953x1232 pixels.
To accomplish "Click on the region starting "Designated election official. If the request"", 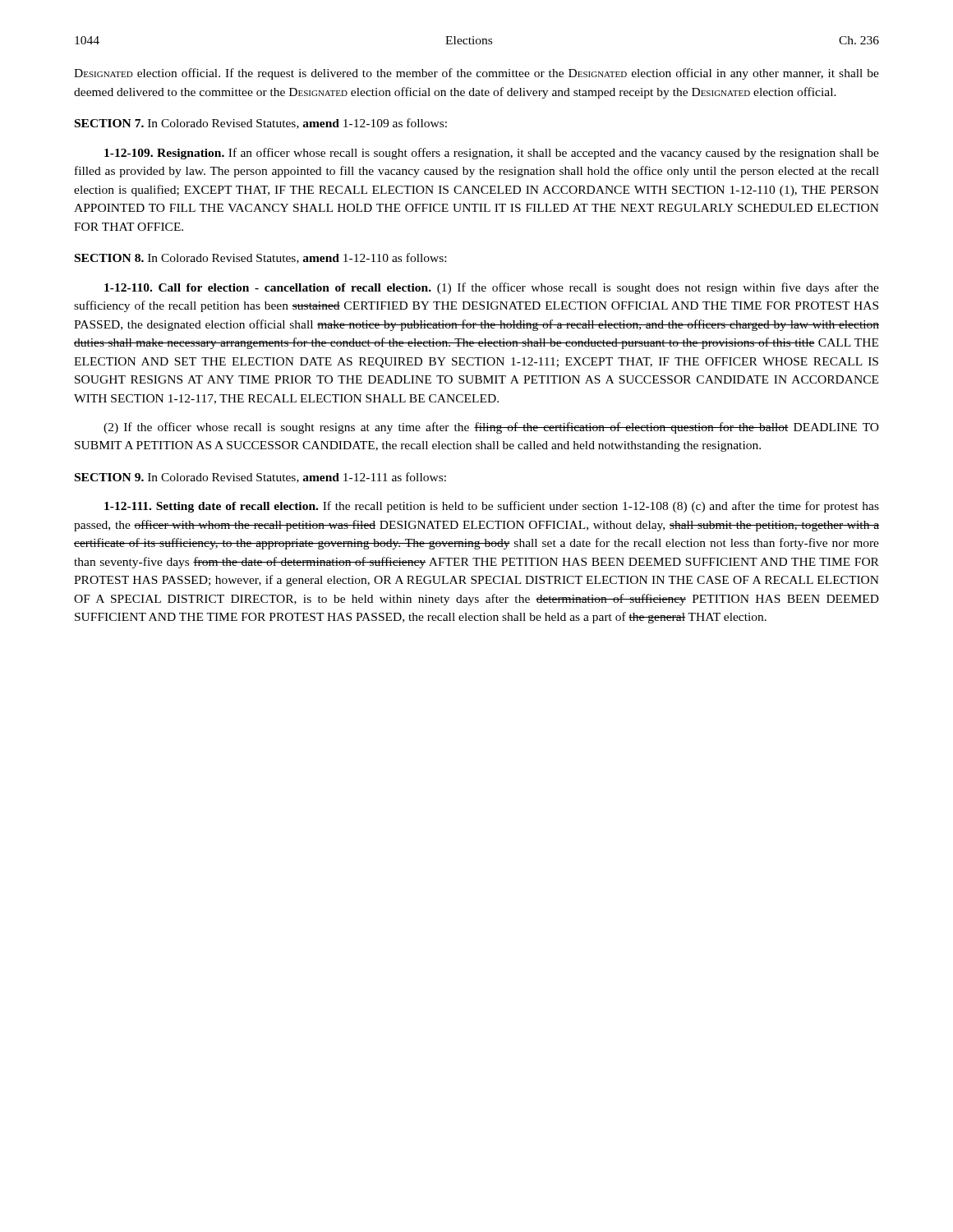I will point(476,83).
